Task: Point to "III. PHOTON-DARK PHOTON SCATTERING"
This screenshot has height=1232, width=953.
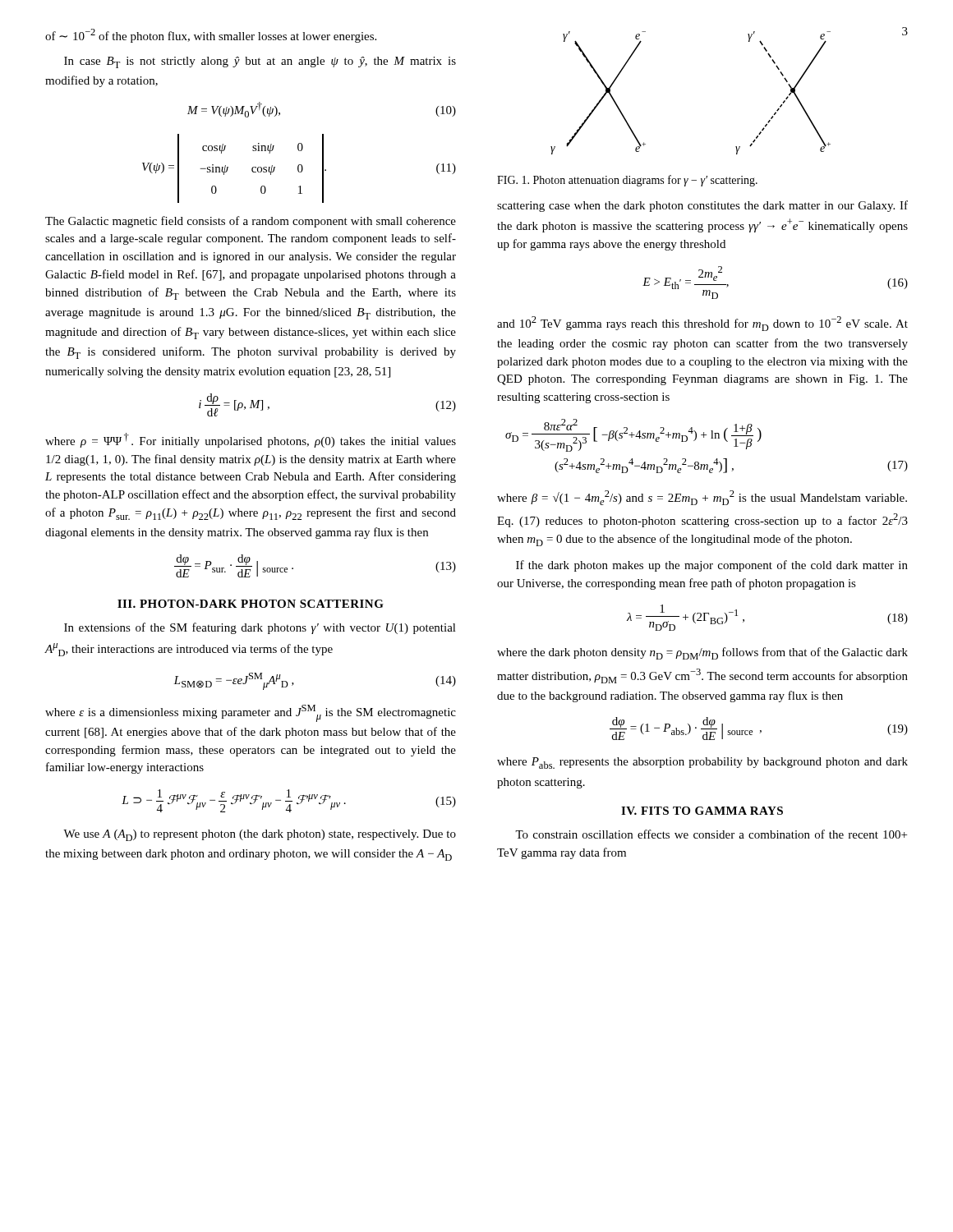Action: pos(251,603)
